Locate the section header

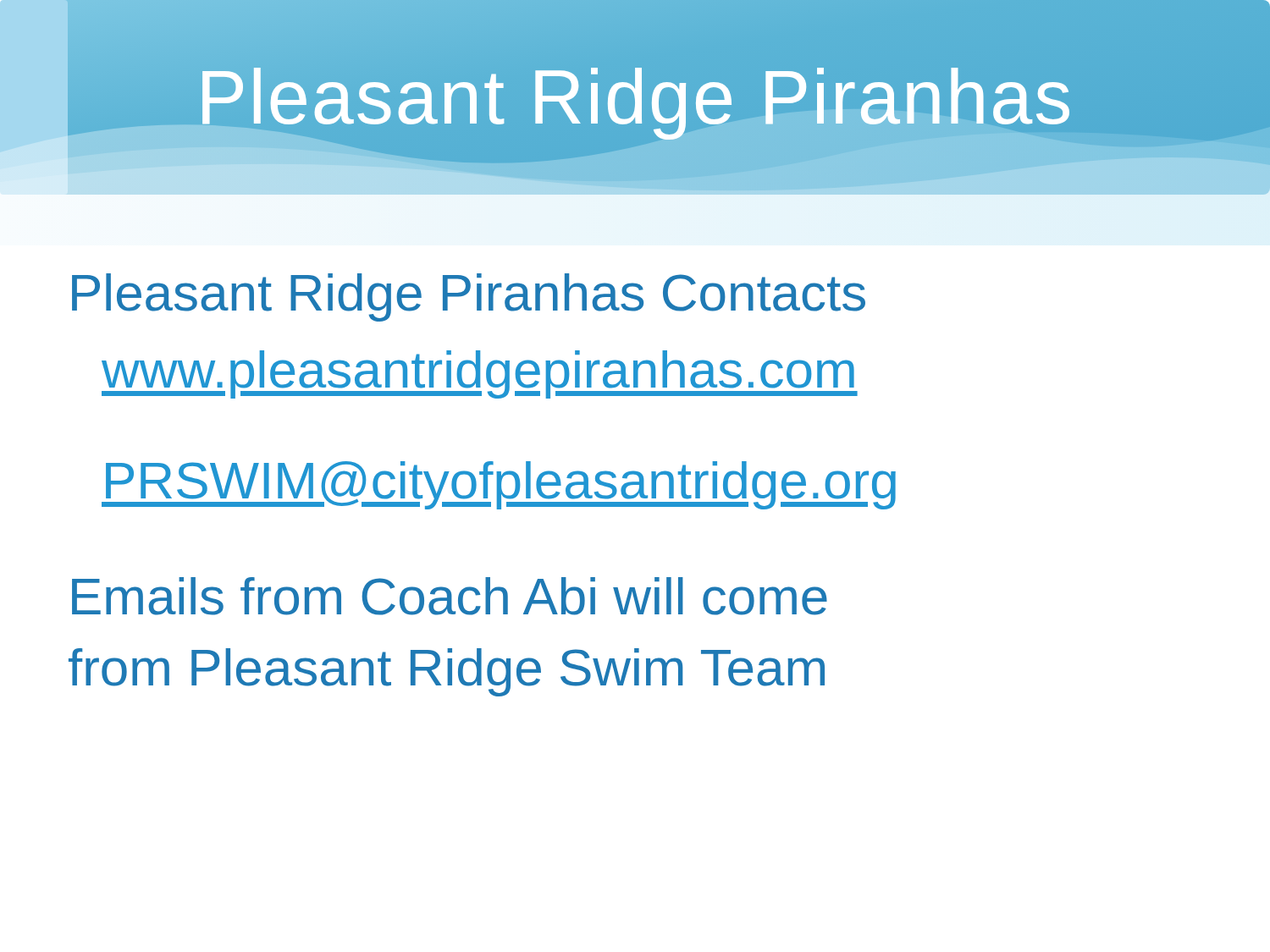635,292
